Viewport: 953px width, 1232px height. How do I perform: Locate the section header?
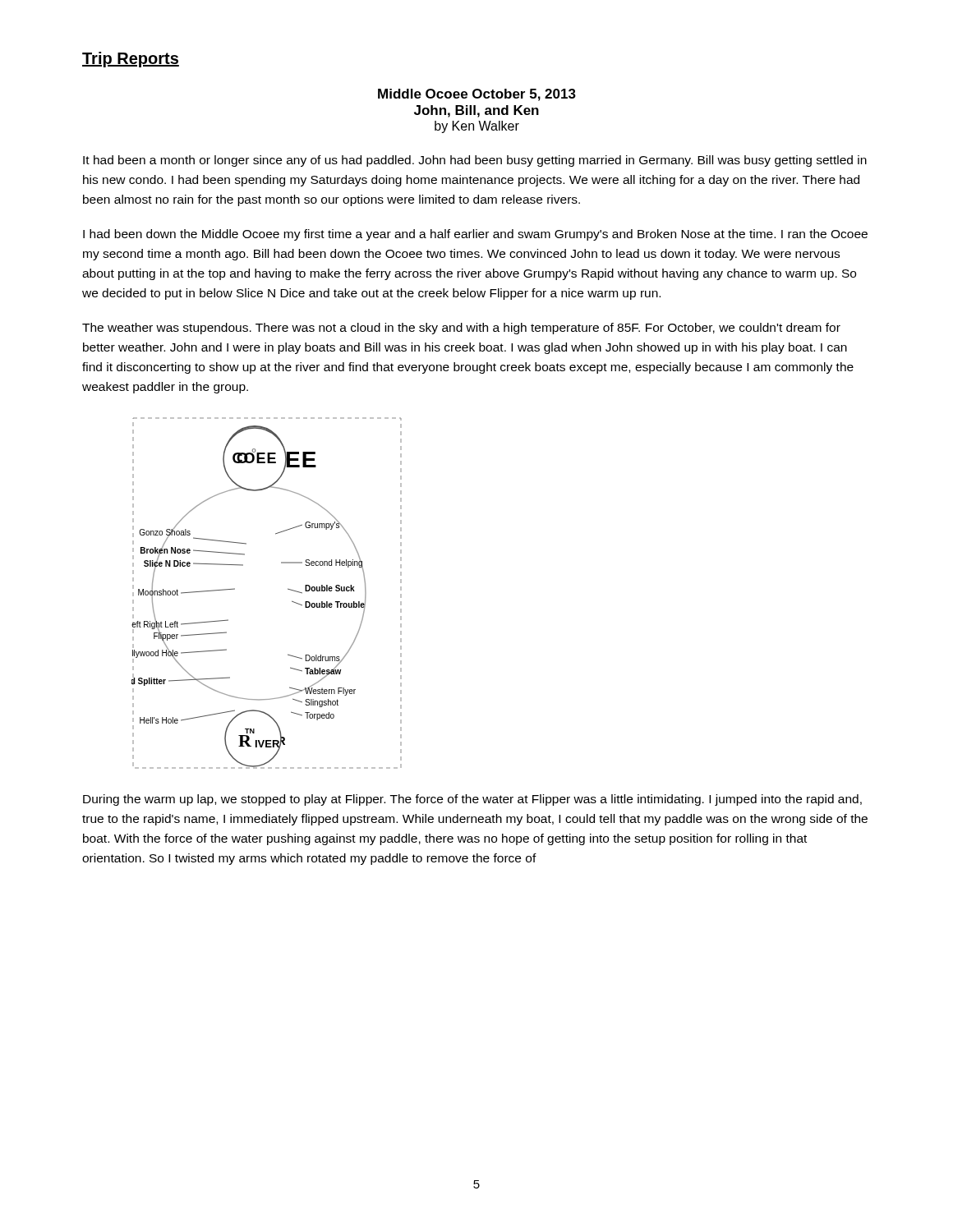131,58
